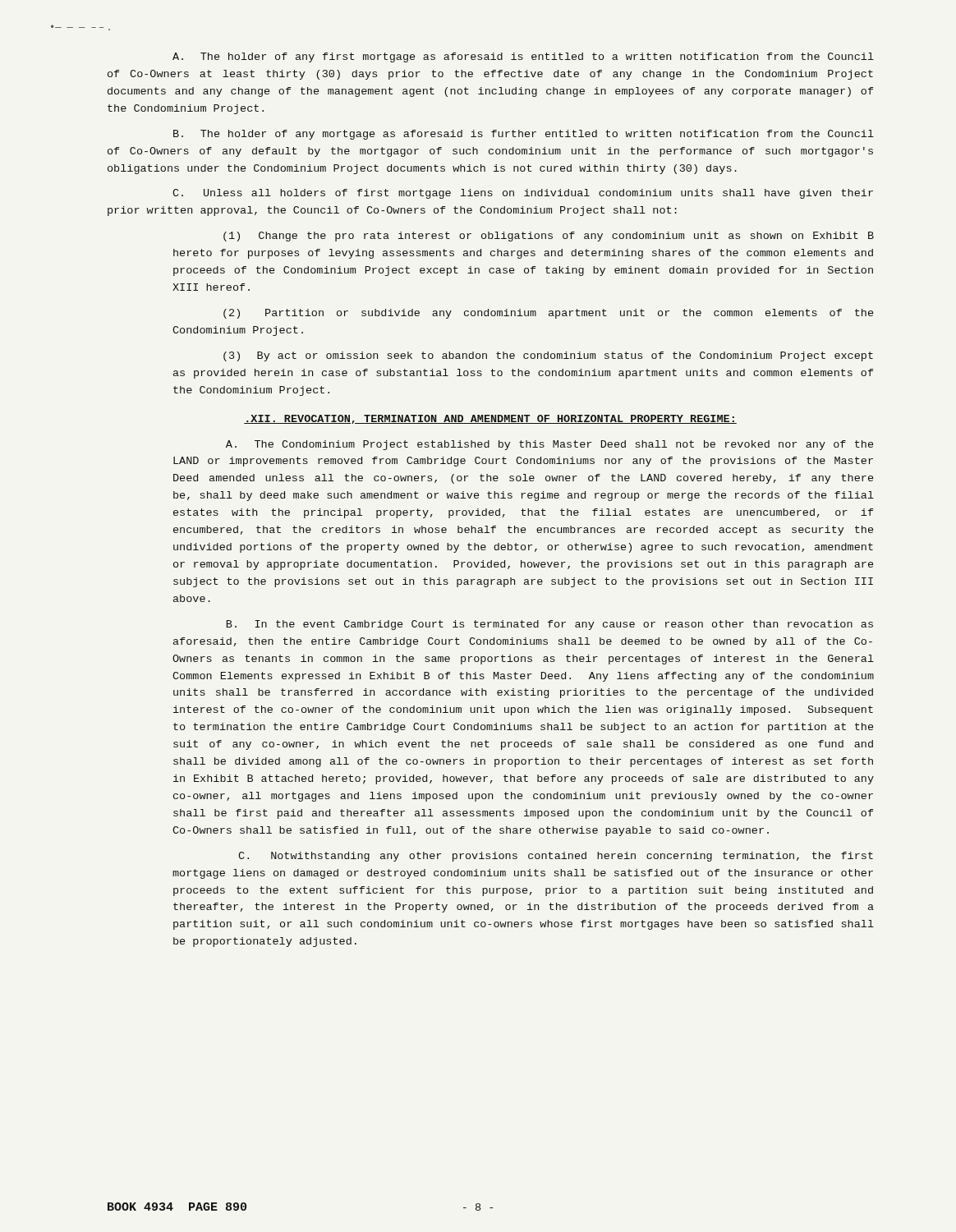This screenshot has width=956, height=1232.
Task: Find the block on this page that starts "B. The holder of any mortgage as aforesaid"
Action: 490,151
